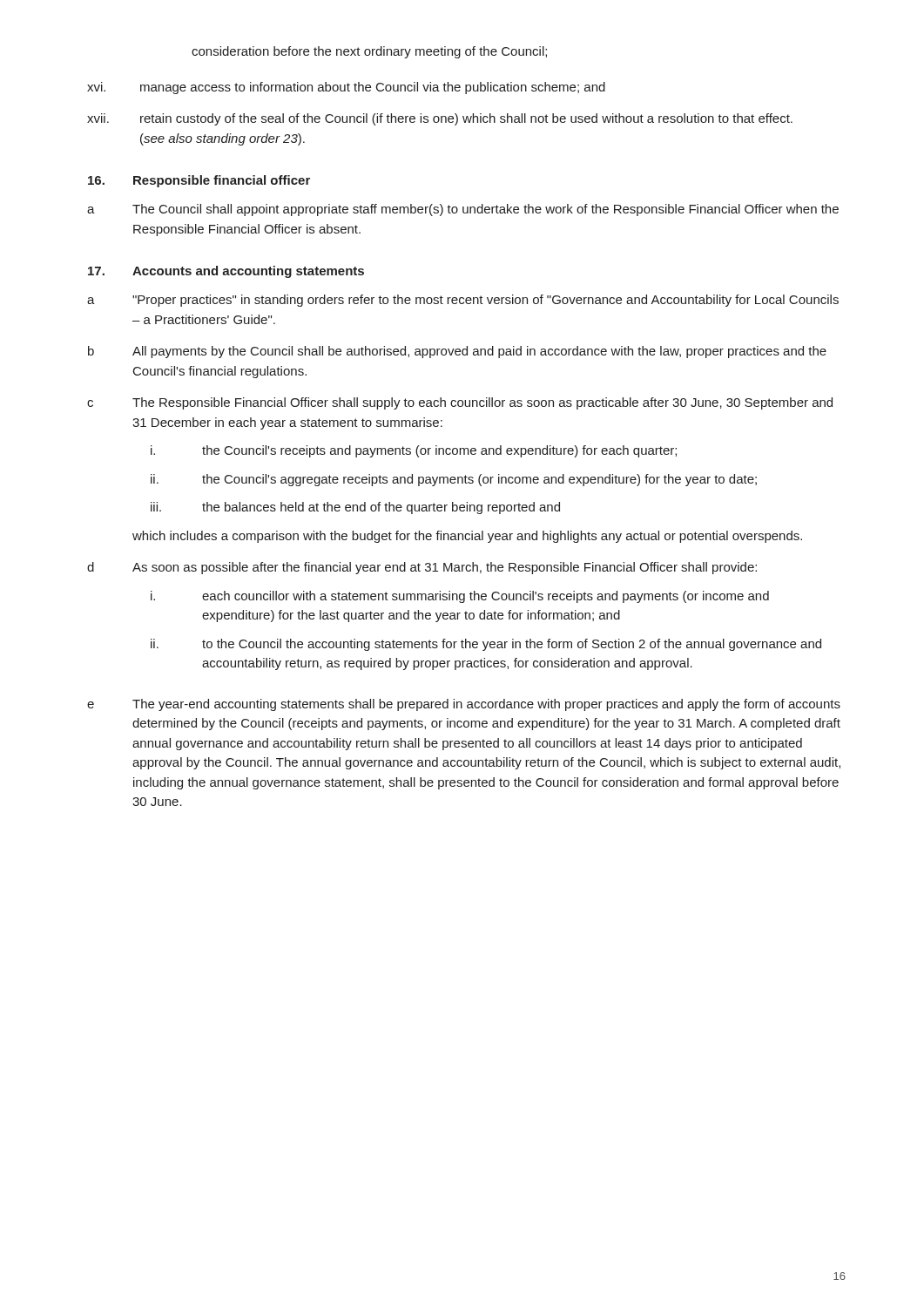Find the element starting "a The Council shall appoint appropriate"
Viewport: 924px width, 1307px height.
pos(466,219)
